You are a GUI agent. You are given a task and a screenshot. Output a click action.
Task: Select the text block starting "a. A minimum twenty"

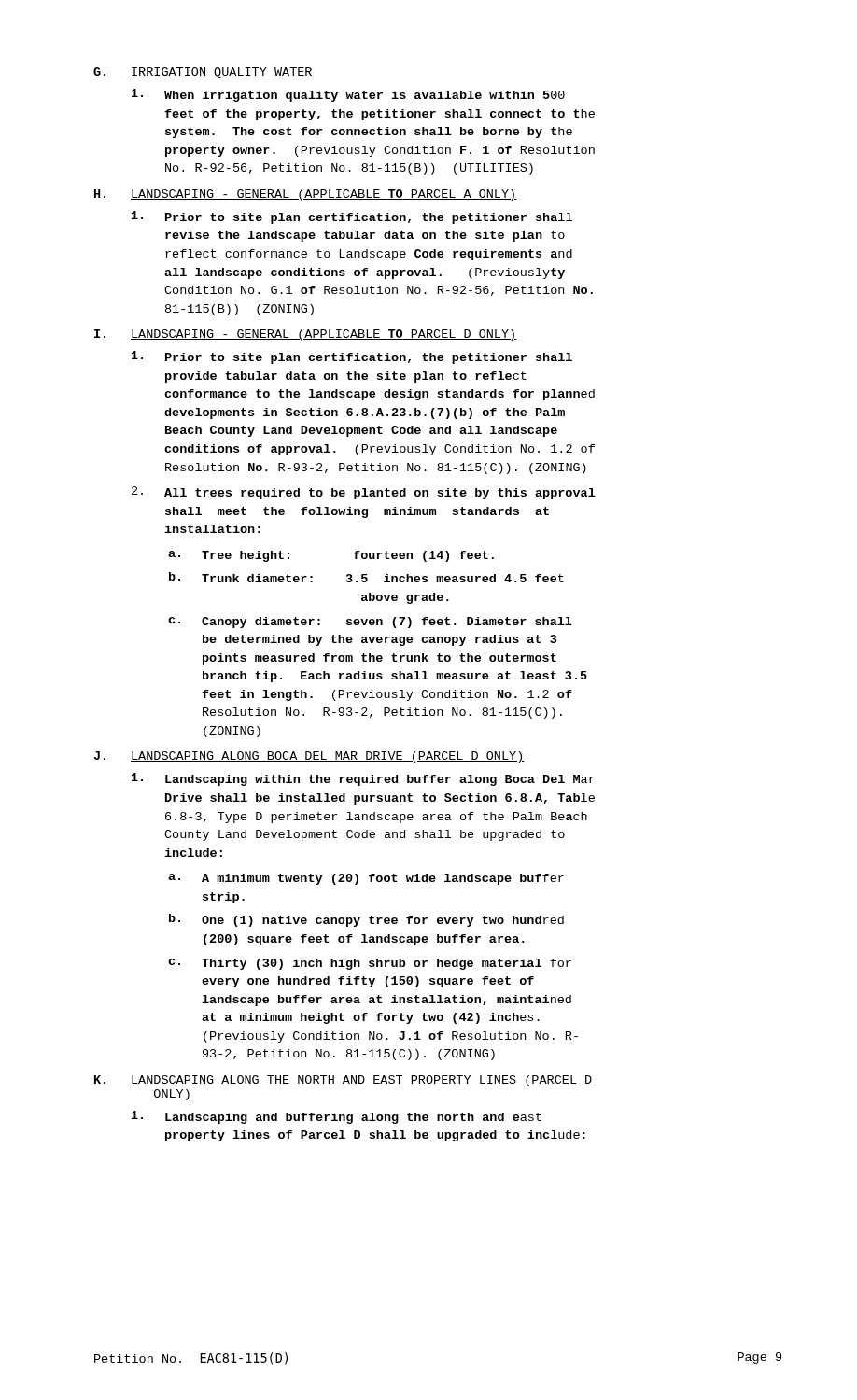475,888
